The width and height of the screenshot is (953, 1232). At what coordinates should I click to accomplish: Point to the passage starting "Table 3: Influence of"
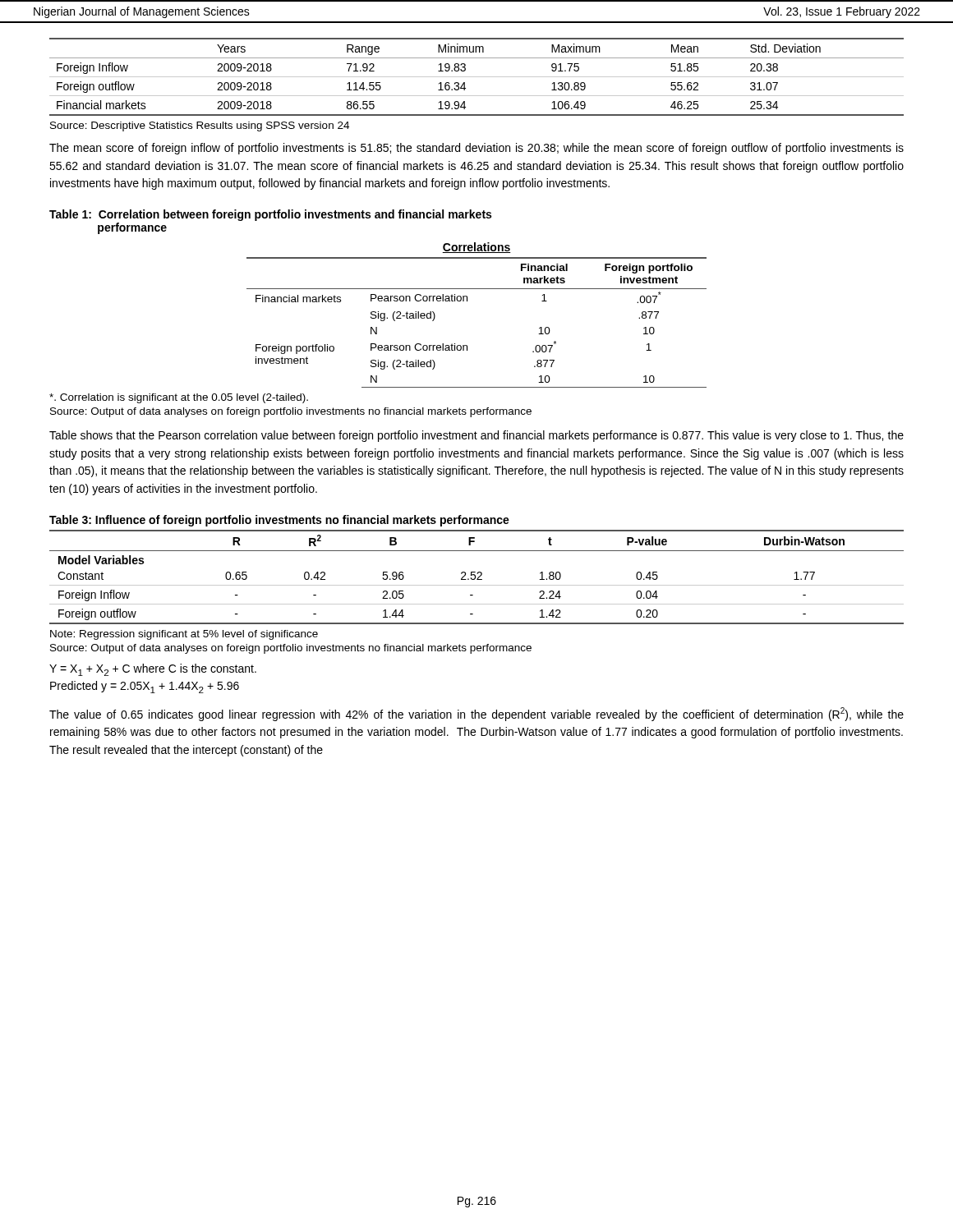[x=279, y=520]
